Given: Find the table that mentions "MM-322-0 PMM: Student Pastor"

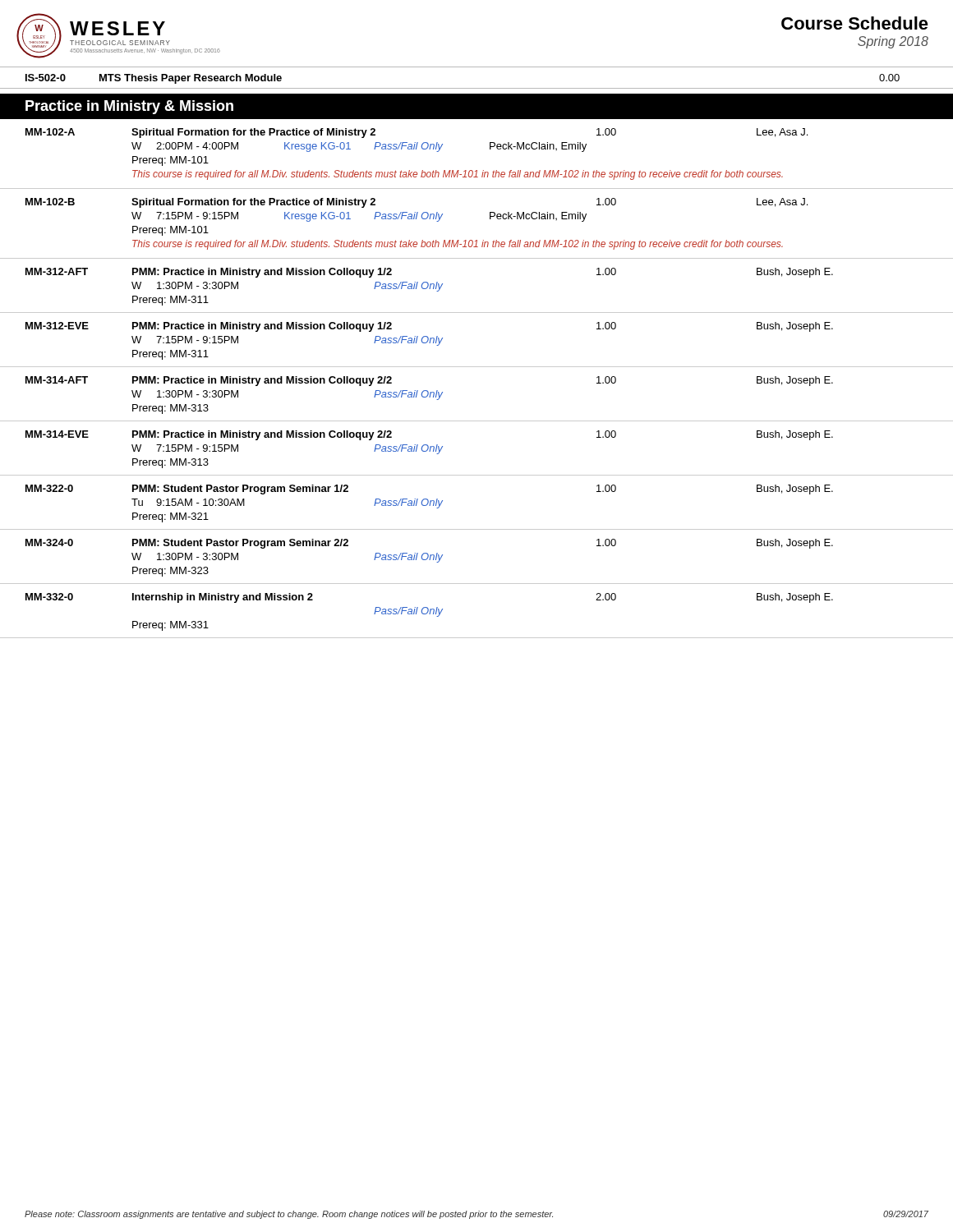Looking at the screenshot, I should click(x=476, y=502).
